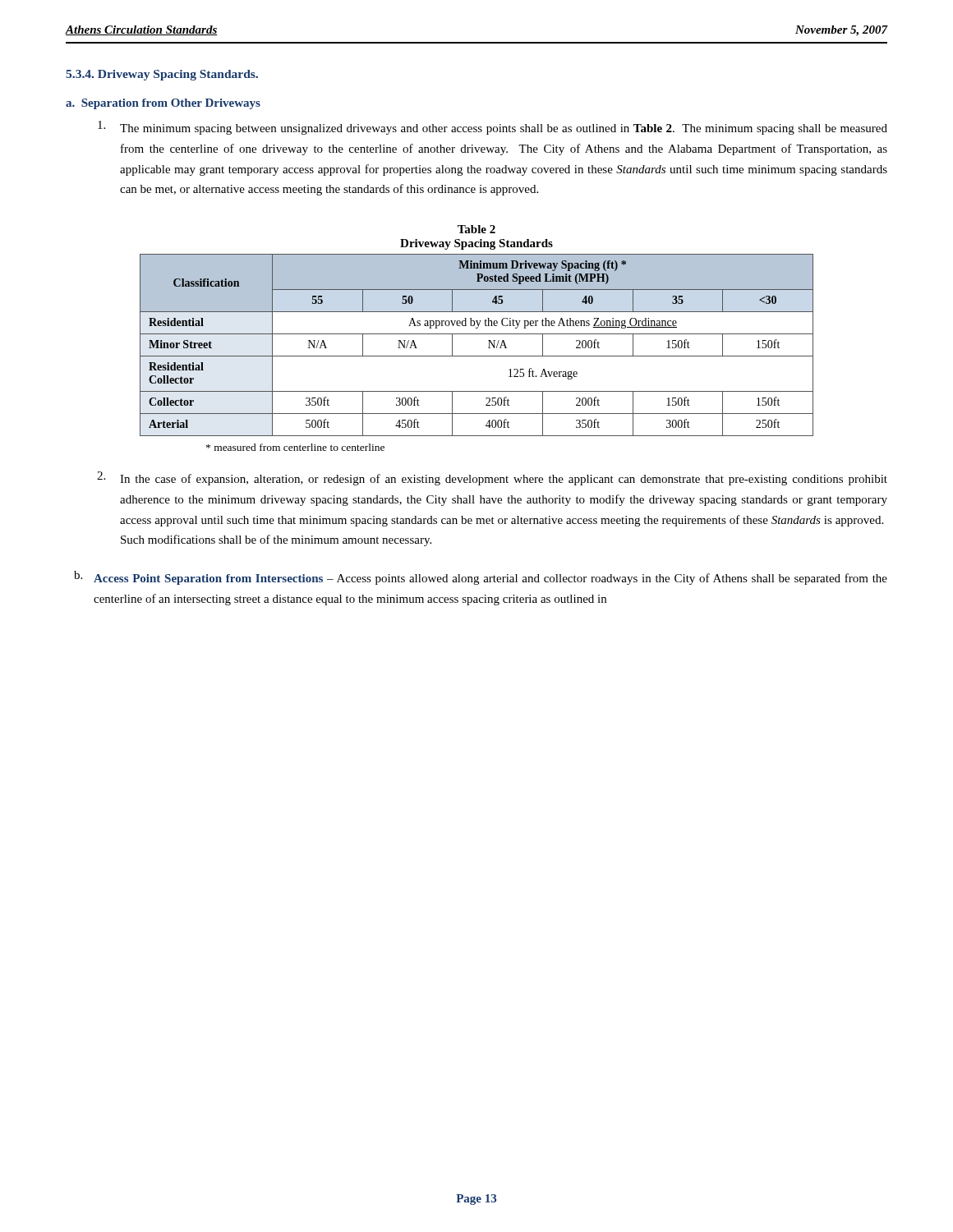
Task: Select the caption that reads "Table 2 Driveway Spacing Standards"
Action: point(476,236)
